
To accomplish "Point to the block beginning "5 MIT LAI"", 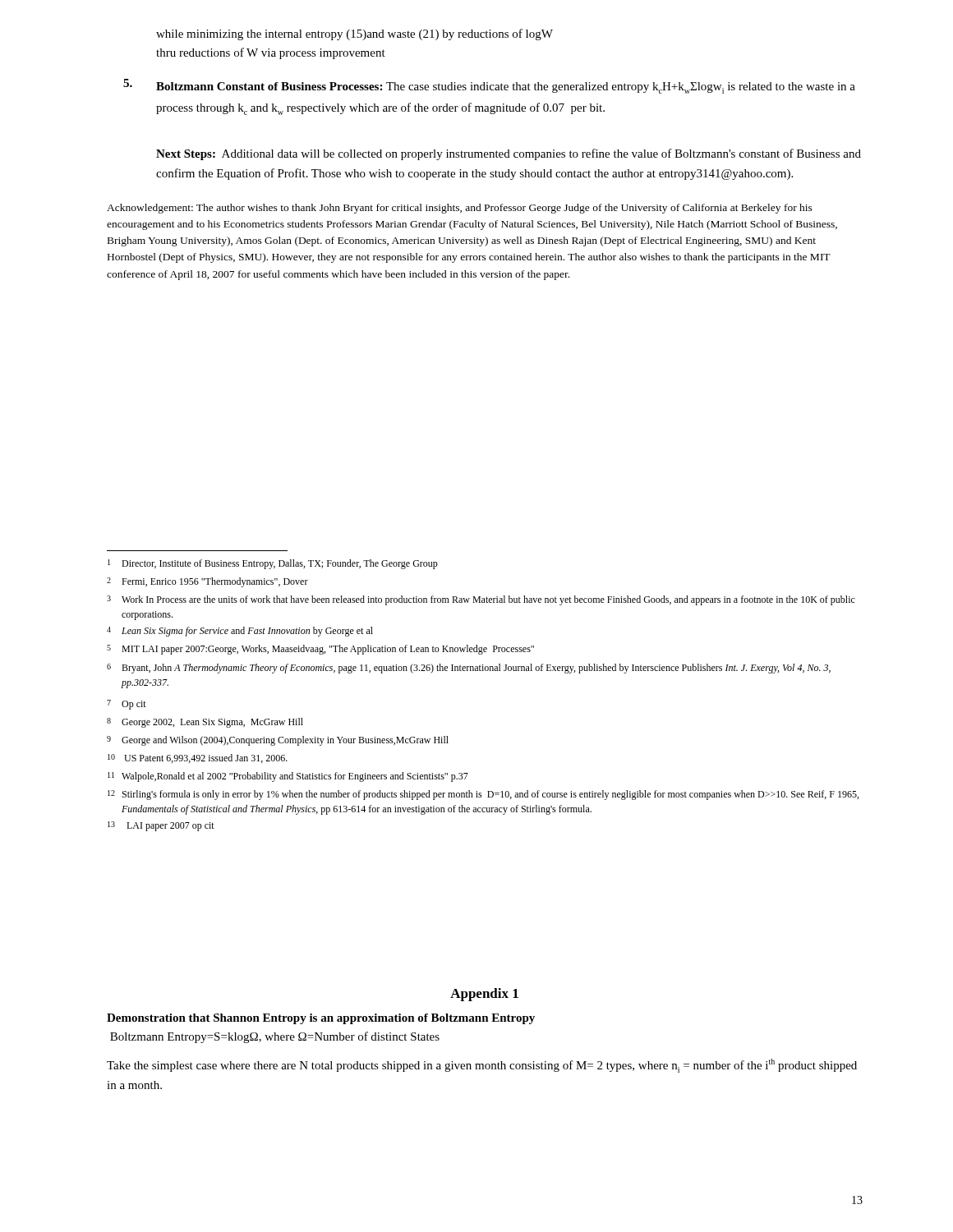I will (x=485, y=650).
